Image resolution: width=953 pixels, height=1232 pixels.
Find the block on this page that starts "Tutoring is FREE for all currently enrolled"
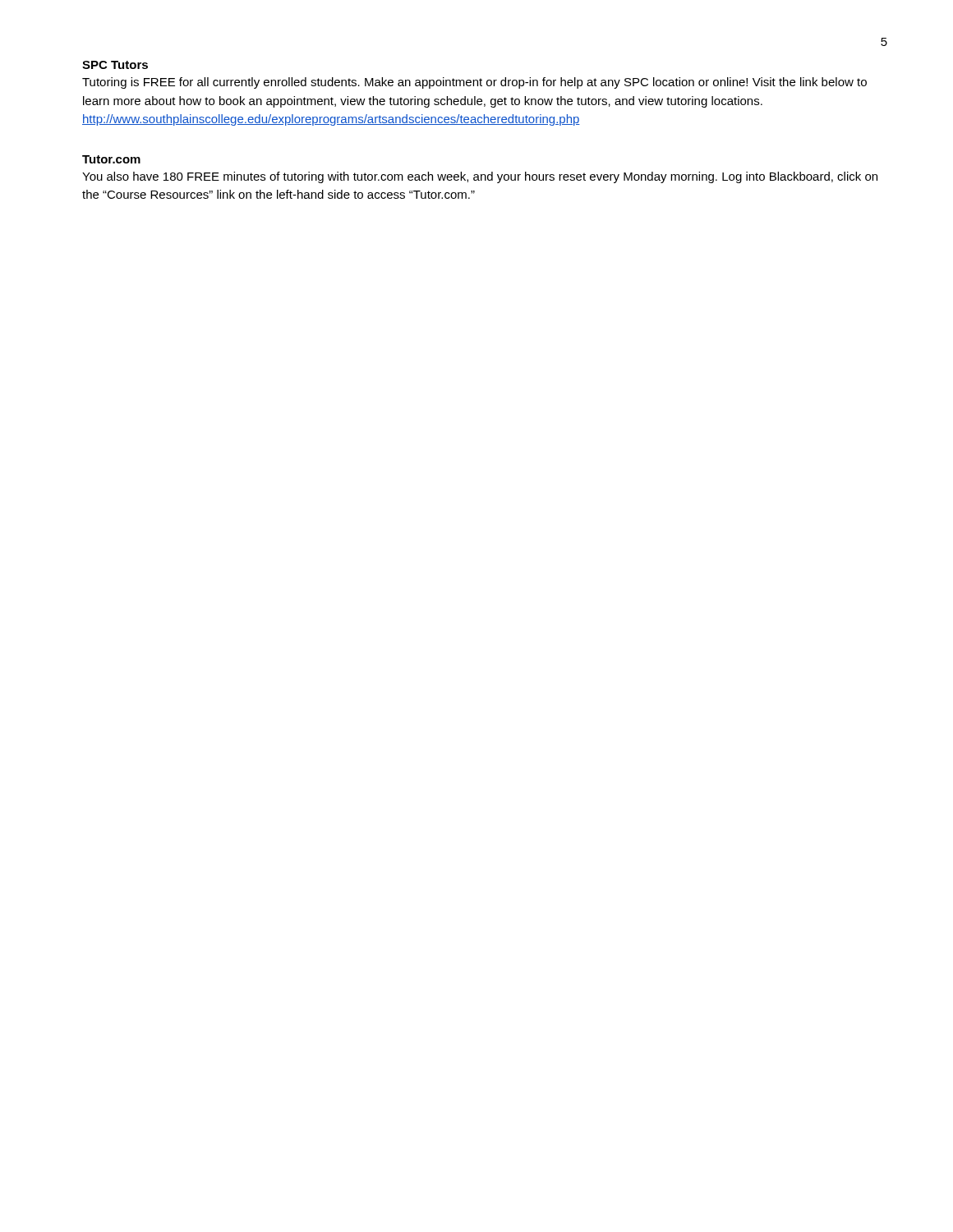tap(475, 100)
